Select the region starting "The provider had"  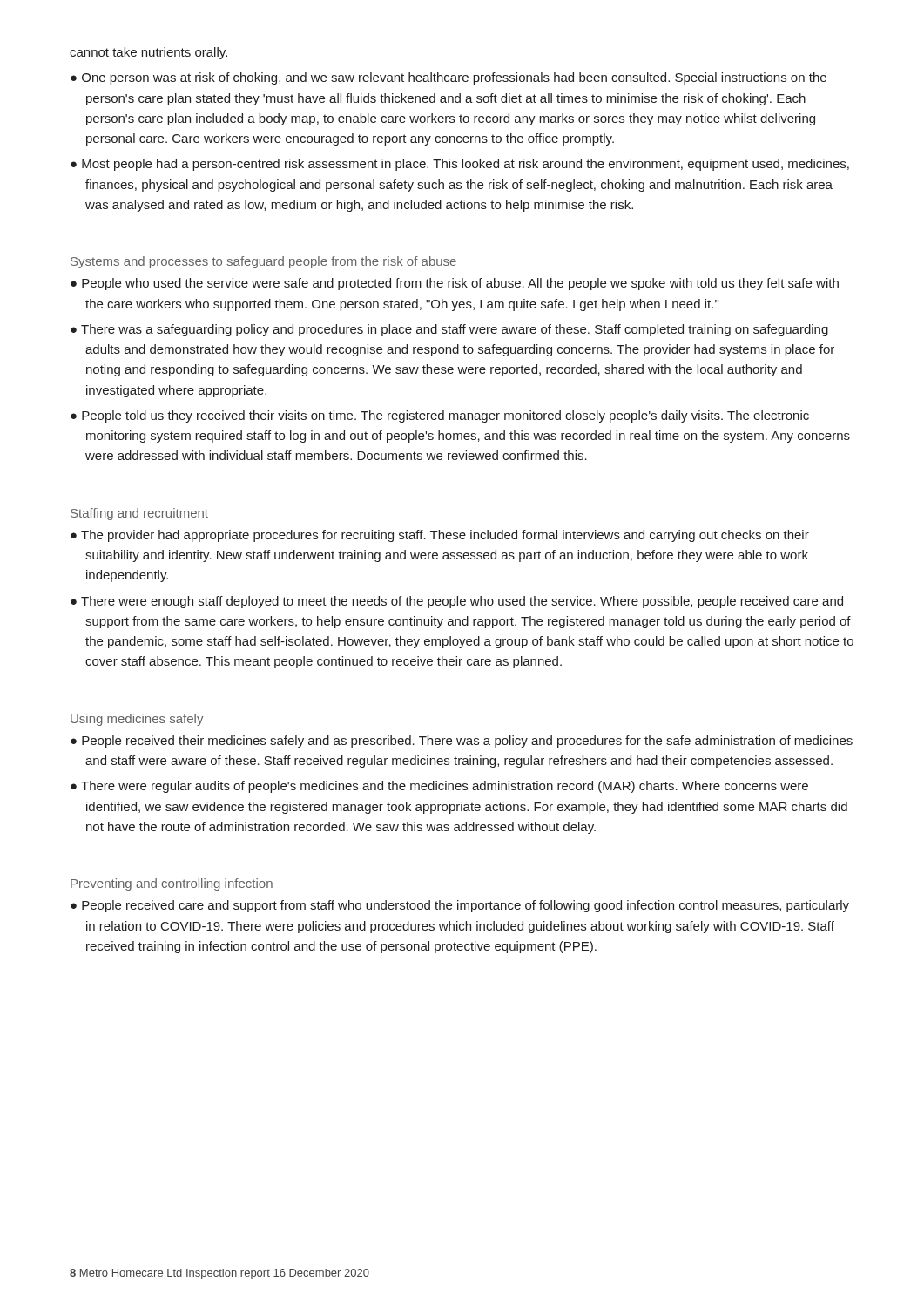[445, 555]
